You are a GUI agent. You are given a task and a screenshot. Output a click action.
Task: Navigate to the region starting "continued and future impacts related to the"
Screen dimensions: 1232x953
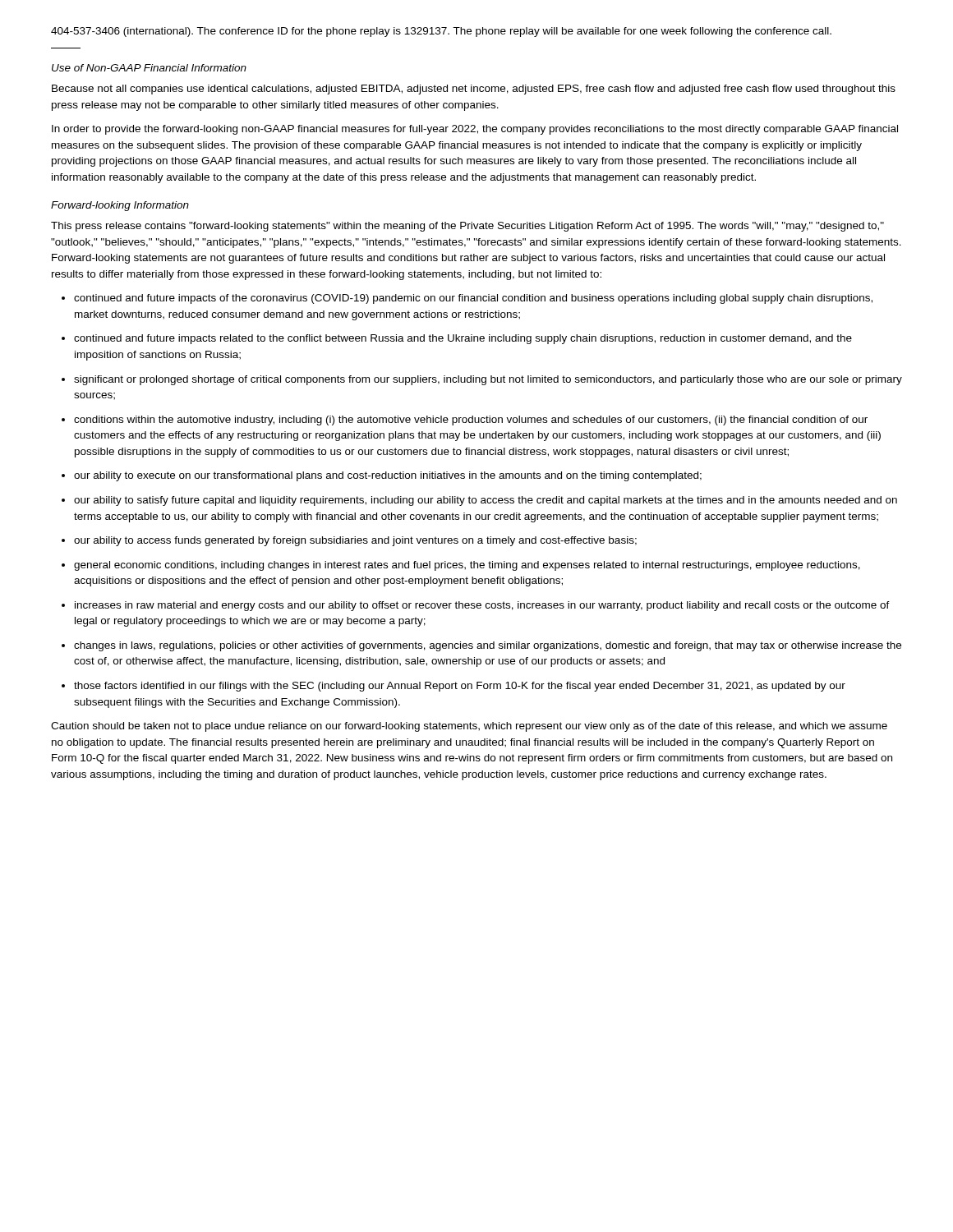(476, 347)
